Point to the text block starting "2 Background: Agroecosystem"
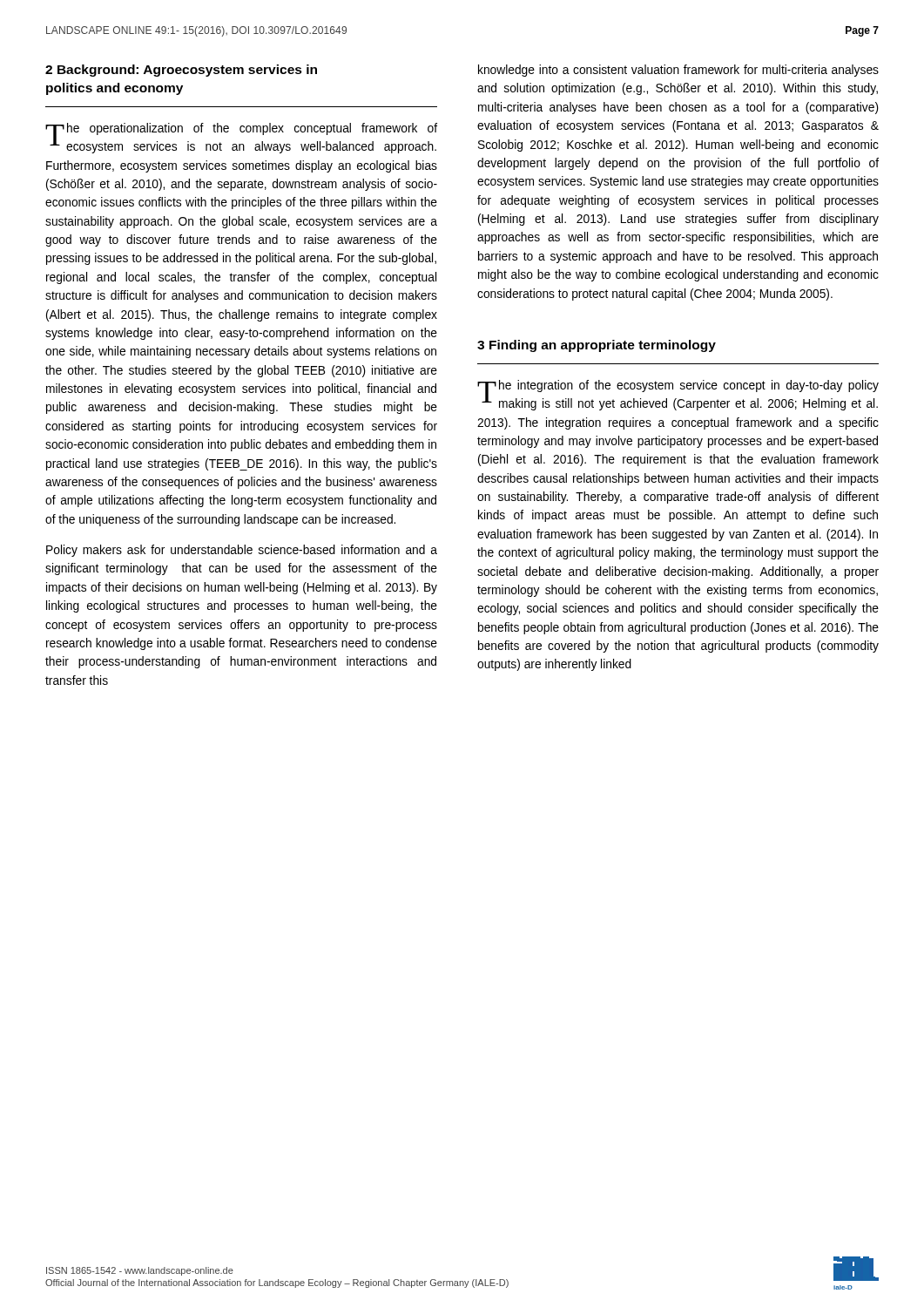Image resolution: width=924 pixels, height=1307 pixels. 182,78
